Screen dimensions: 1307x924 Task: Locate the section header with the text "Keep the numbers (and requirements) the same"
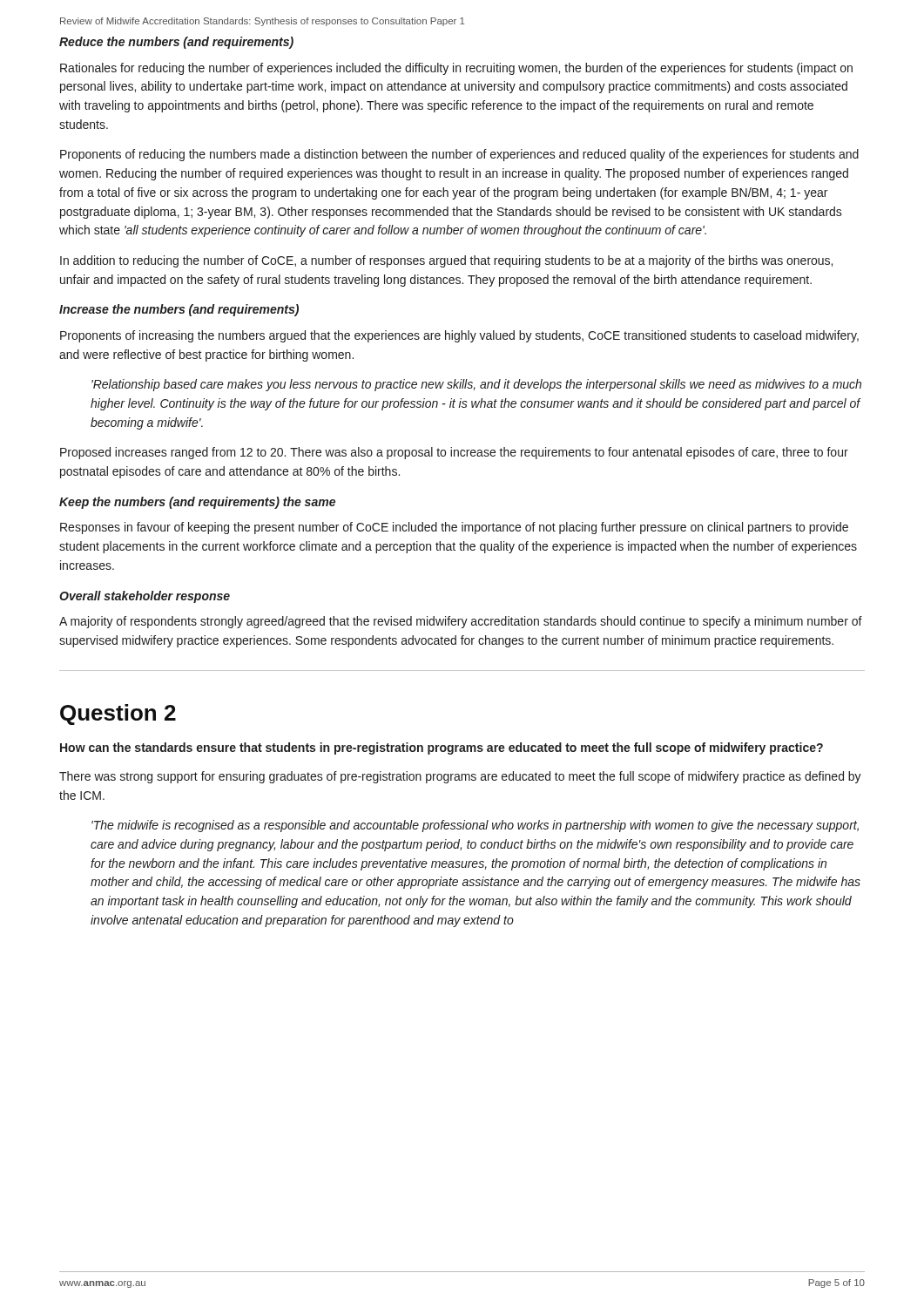197,503
